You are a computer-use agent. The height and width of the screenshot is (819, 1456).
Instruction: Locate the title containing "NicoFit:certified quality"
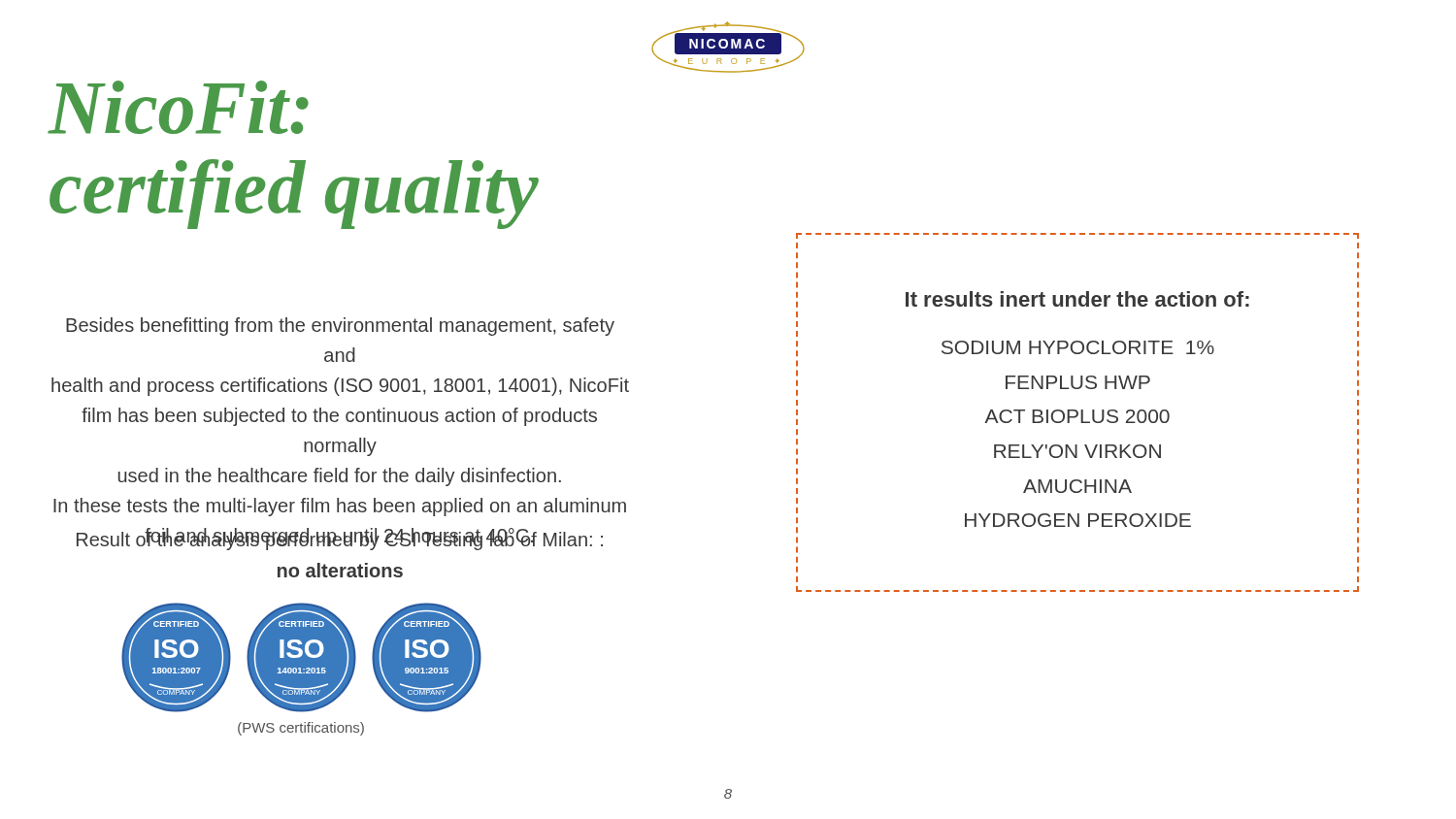pyautogui.click(x=330, y=147)
